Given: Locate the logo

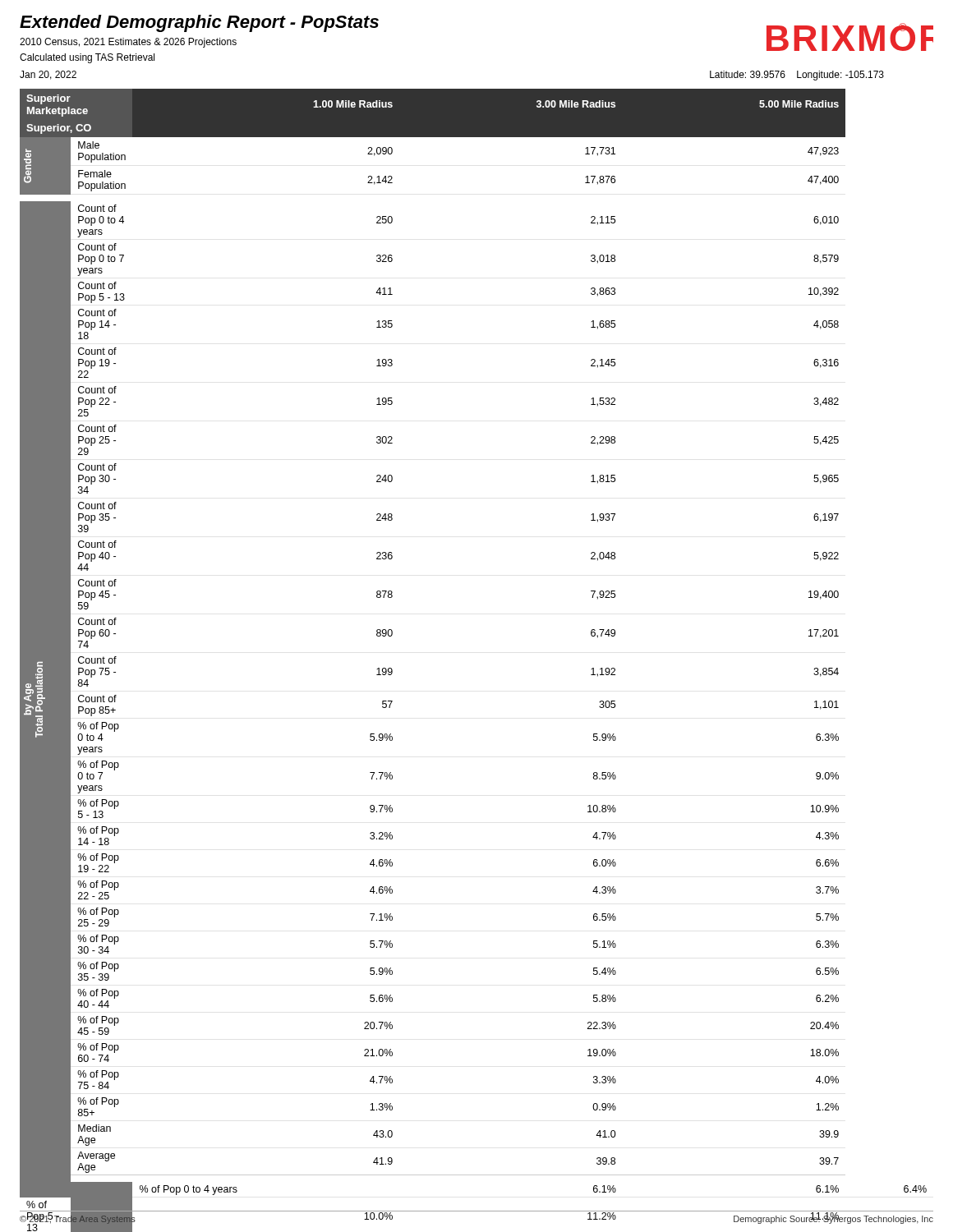Looking at the screenshot, I should pyautogui.click(x=847, y=37).
